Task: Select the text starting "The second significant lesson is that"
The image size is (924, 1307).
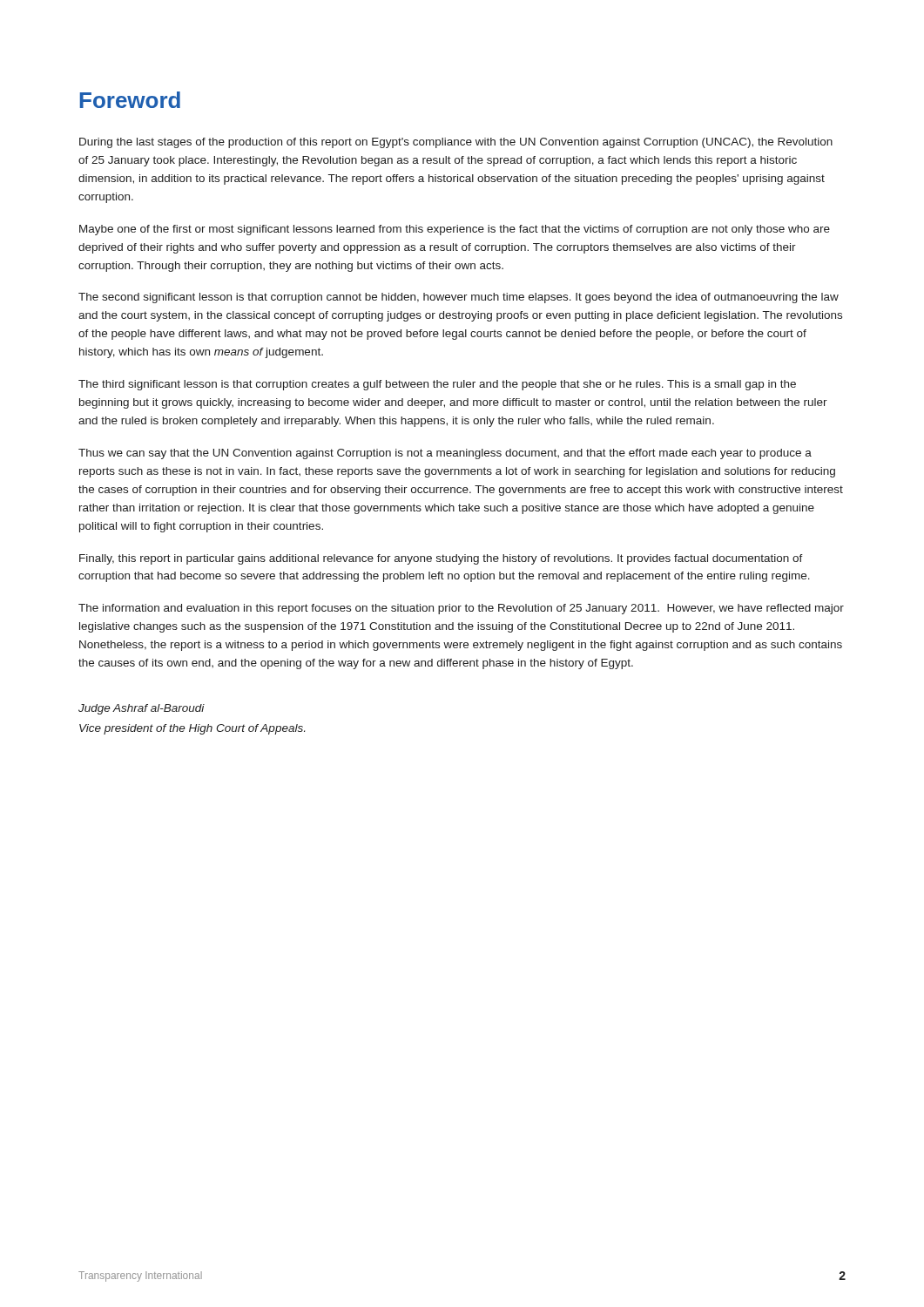Action: pyautogui.click(x=461, y=324)
